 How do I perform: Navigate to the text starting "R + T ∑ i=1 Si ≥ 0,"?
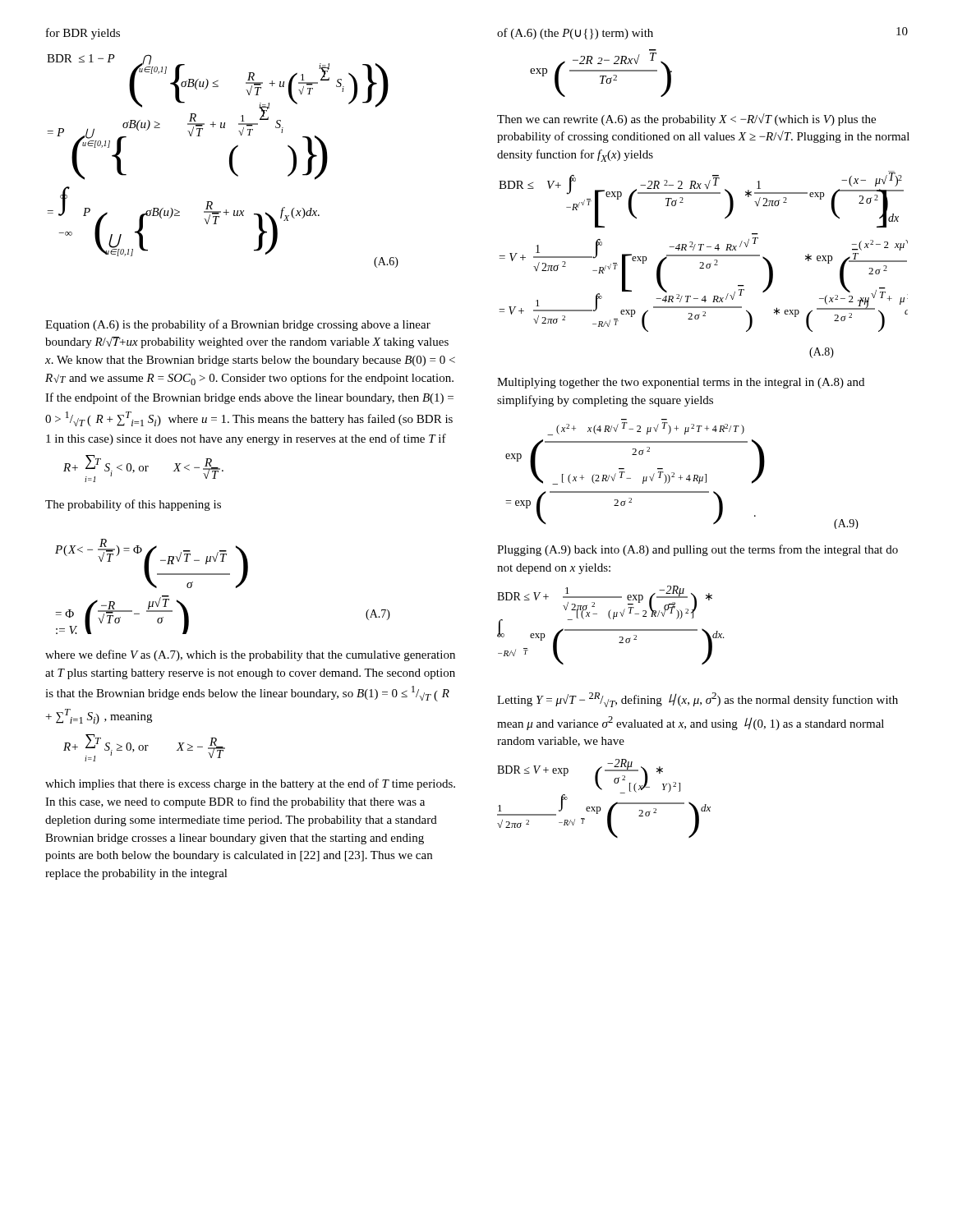[x=144, y=748]
